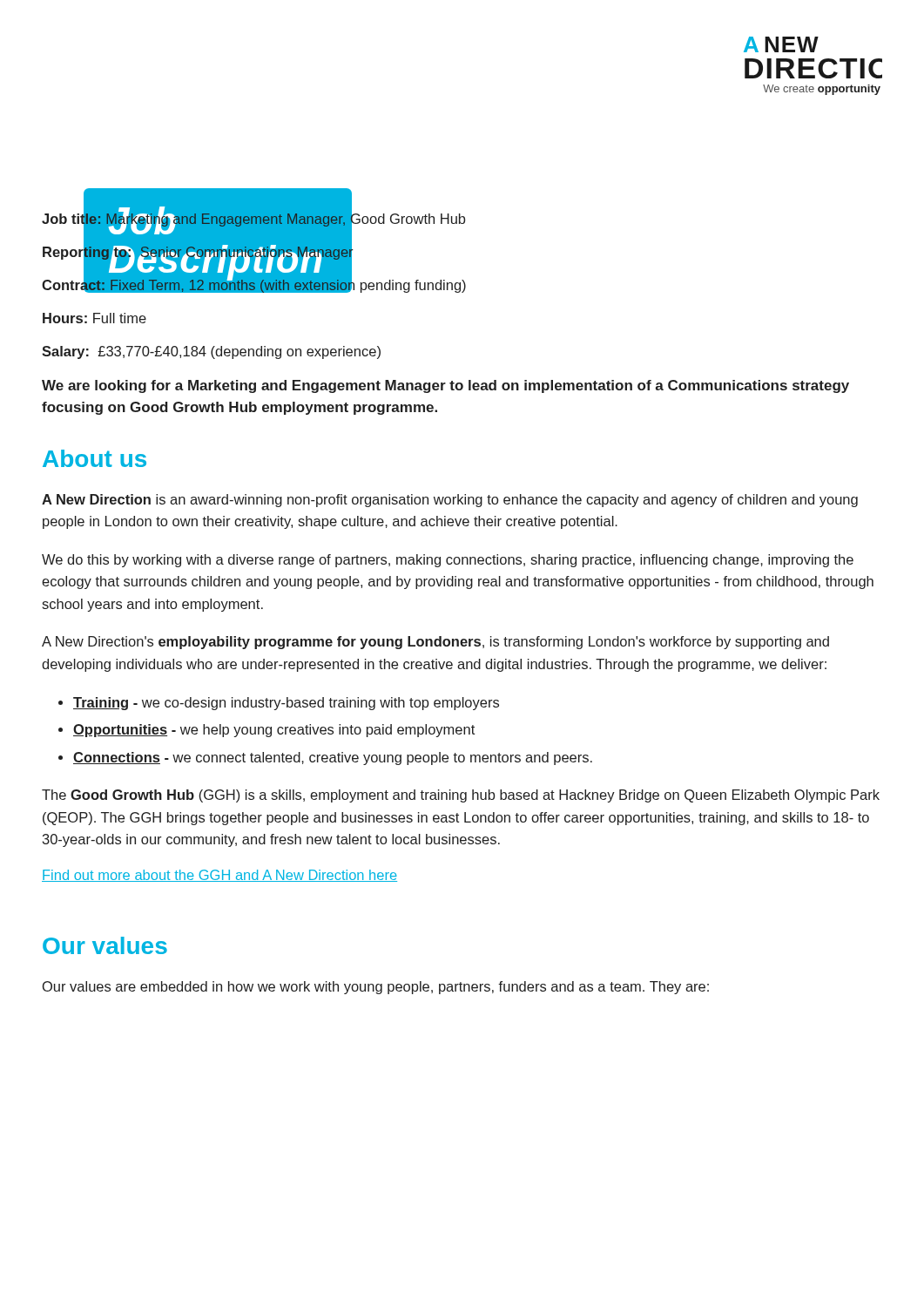This screenshot has width=924, height=1307.
Task: Point to the passage starting "Hours: Full time"
Action: (x=94, y=318)
